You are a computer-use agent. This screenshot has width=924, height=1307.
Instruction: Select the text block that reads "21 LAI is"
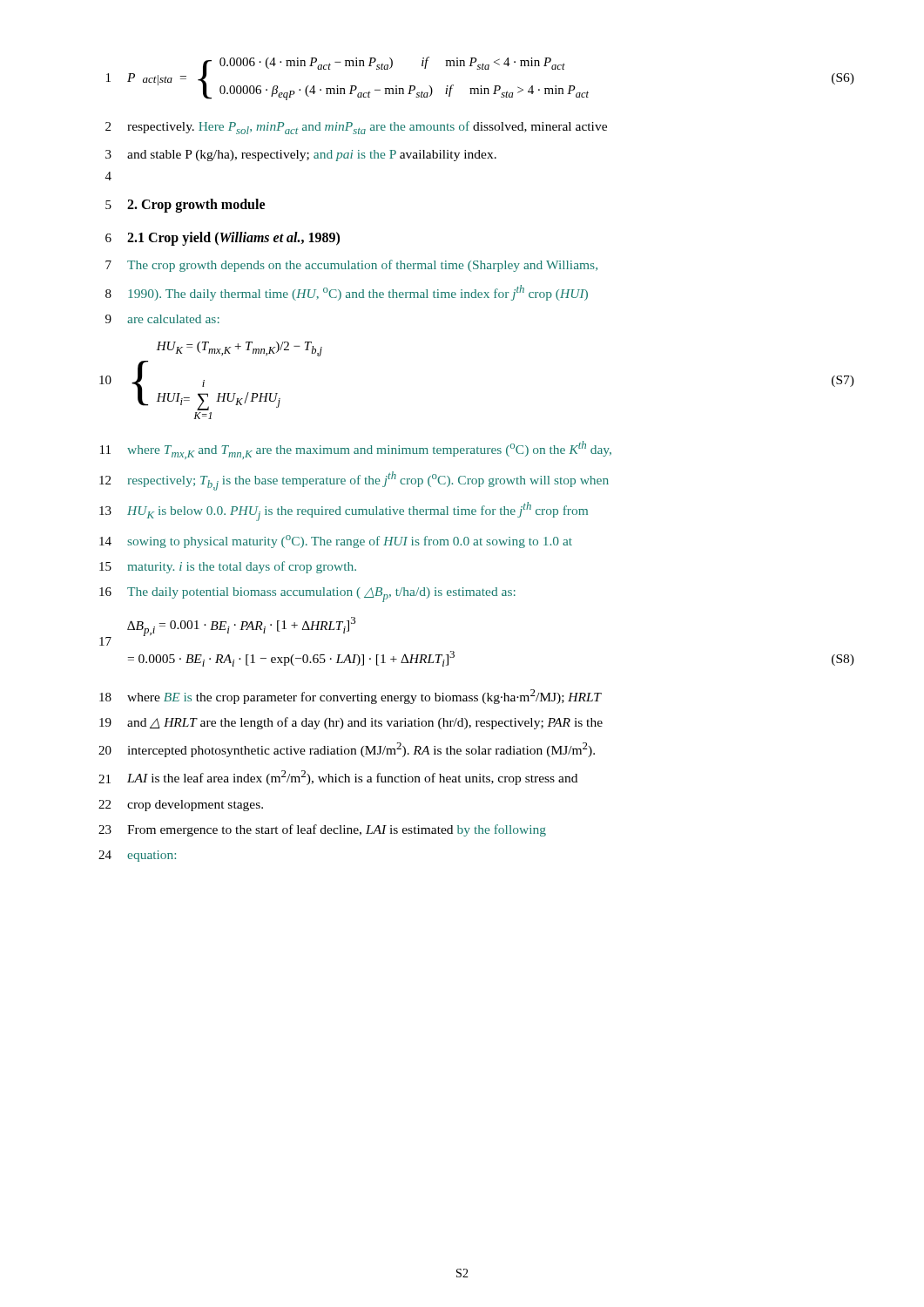(x=471, y=777)
